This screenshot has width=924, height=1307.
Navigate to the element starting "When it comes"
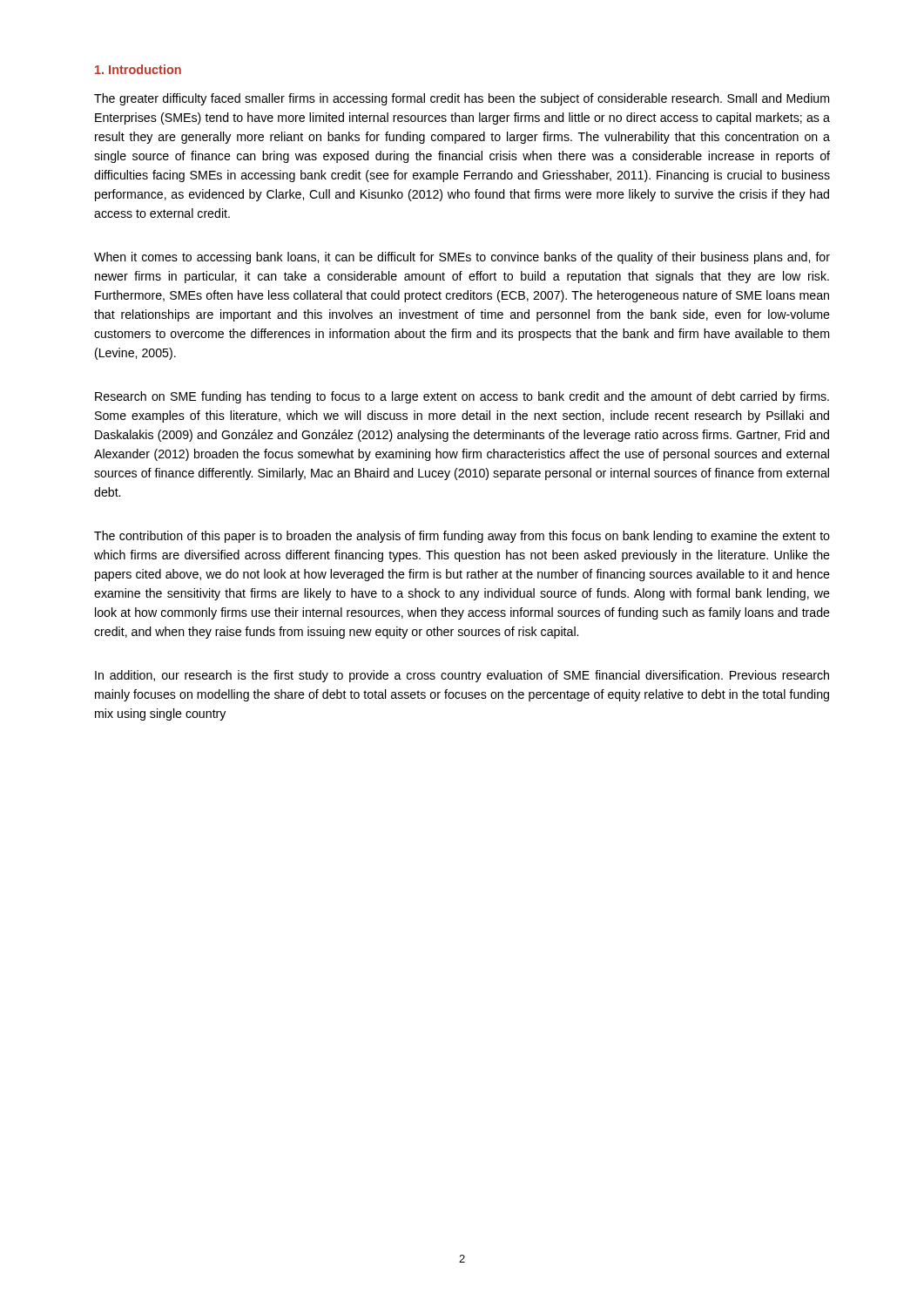[462, 305]
